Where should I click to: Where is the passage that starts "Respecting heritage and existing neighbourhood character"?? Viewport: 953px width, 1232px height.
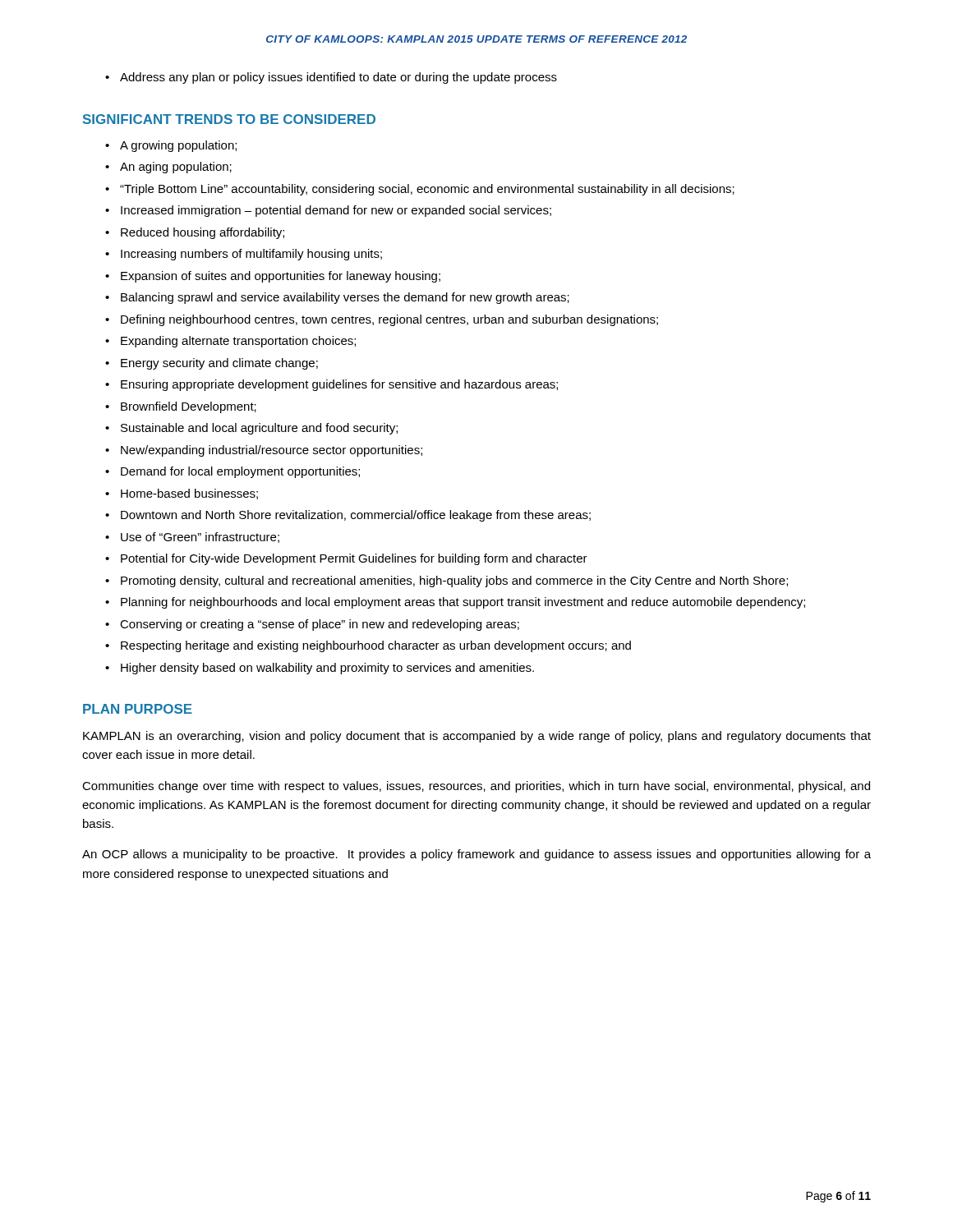pyautogui.click(x=376, y=645)
